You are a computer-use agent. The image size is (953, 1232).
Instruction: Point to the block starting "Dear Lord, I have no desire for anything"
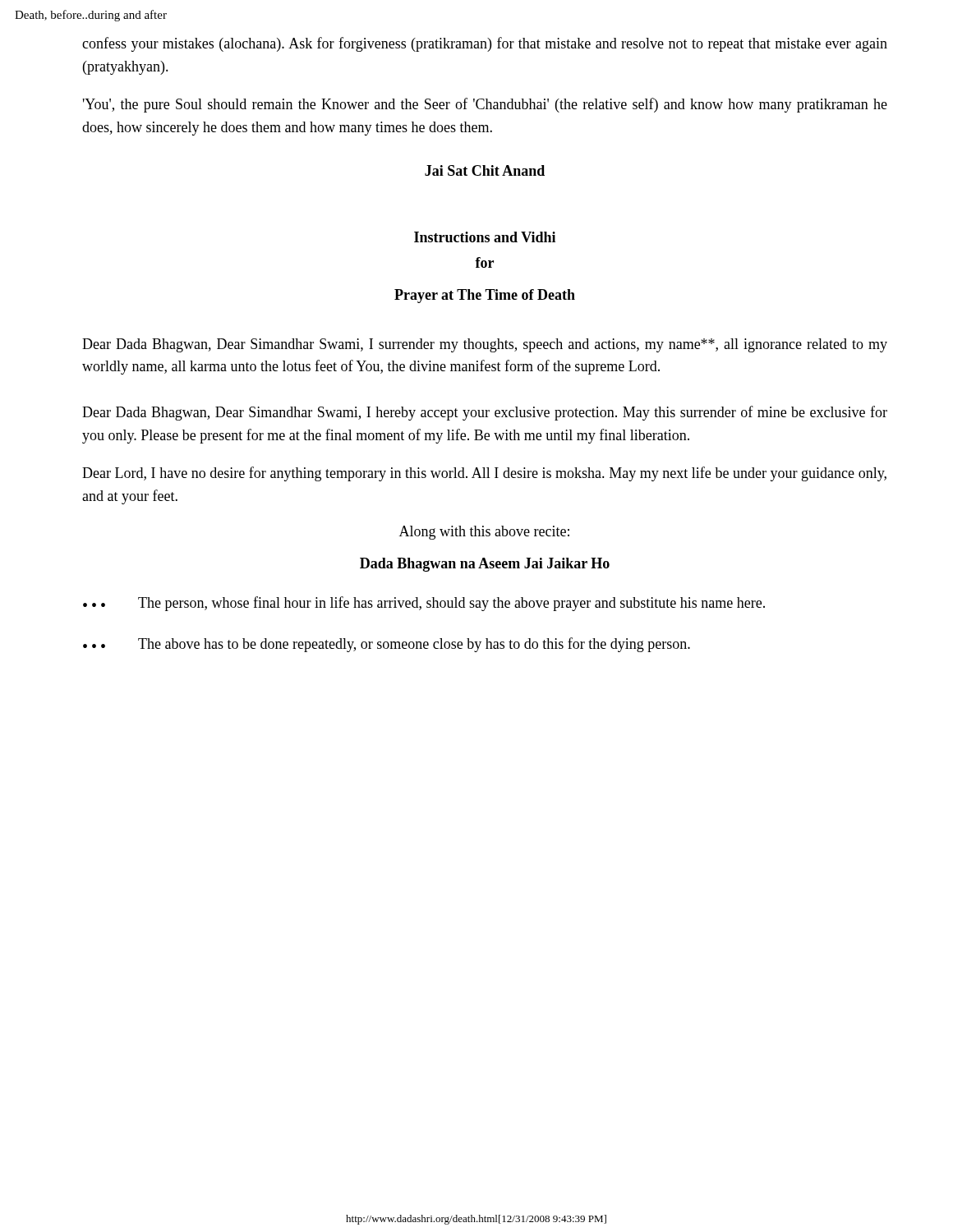click(485, 485)
